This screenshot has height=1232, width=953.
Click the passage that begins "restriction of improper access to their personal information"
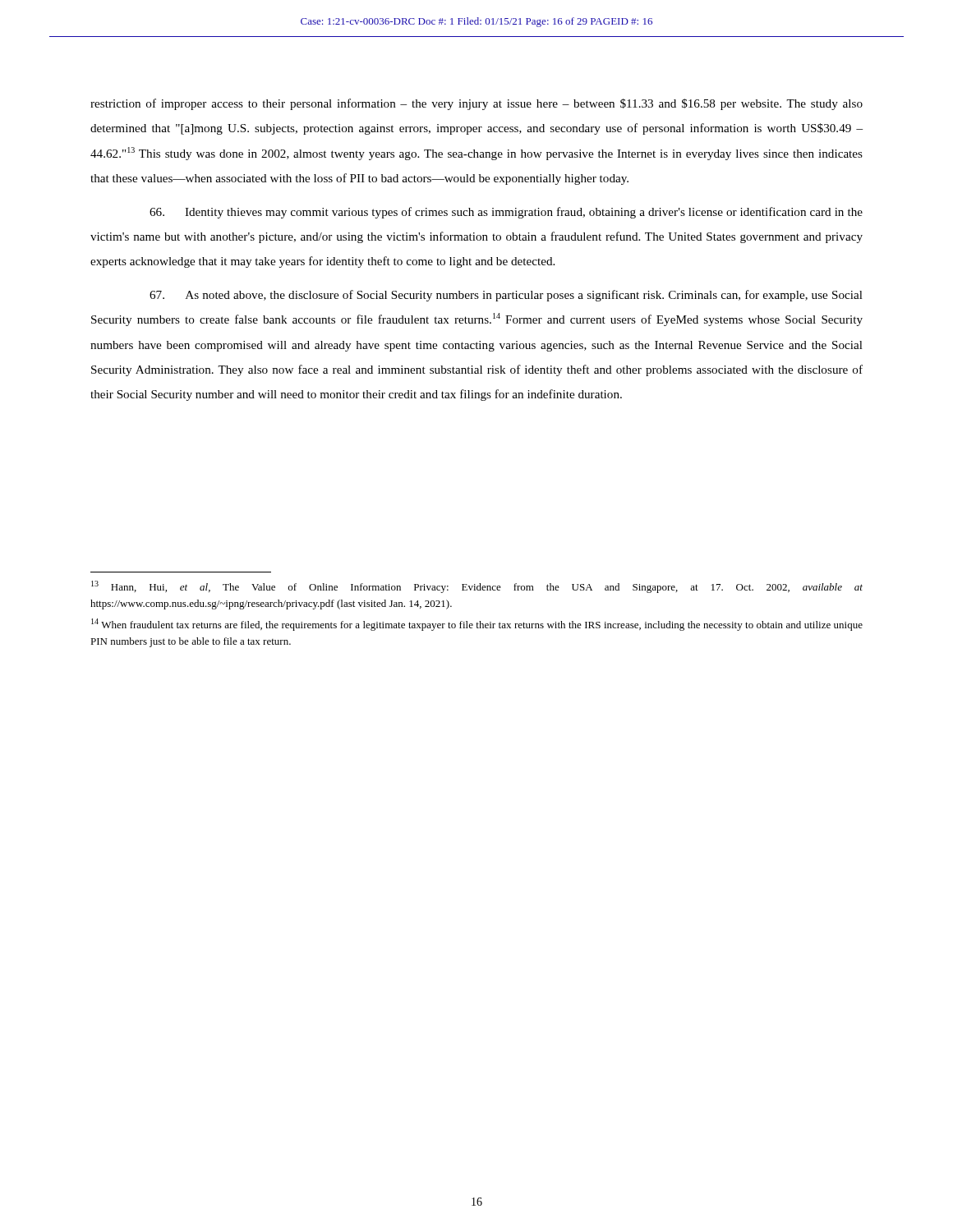tap(476, 141)
